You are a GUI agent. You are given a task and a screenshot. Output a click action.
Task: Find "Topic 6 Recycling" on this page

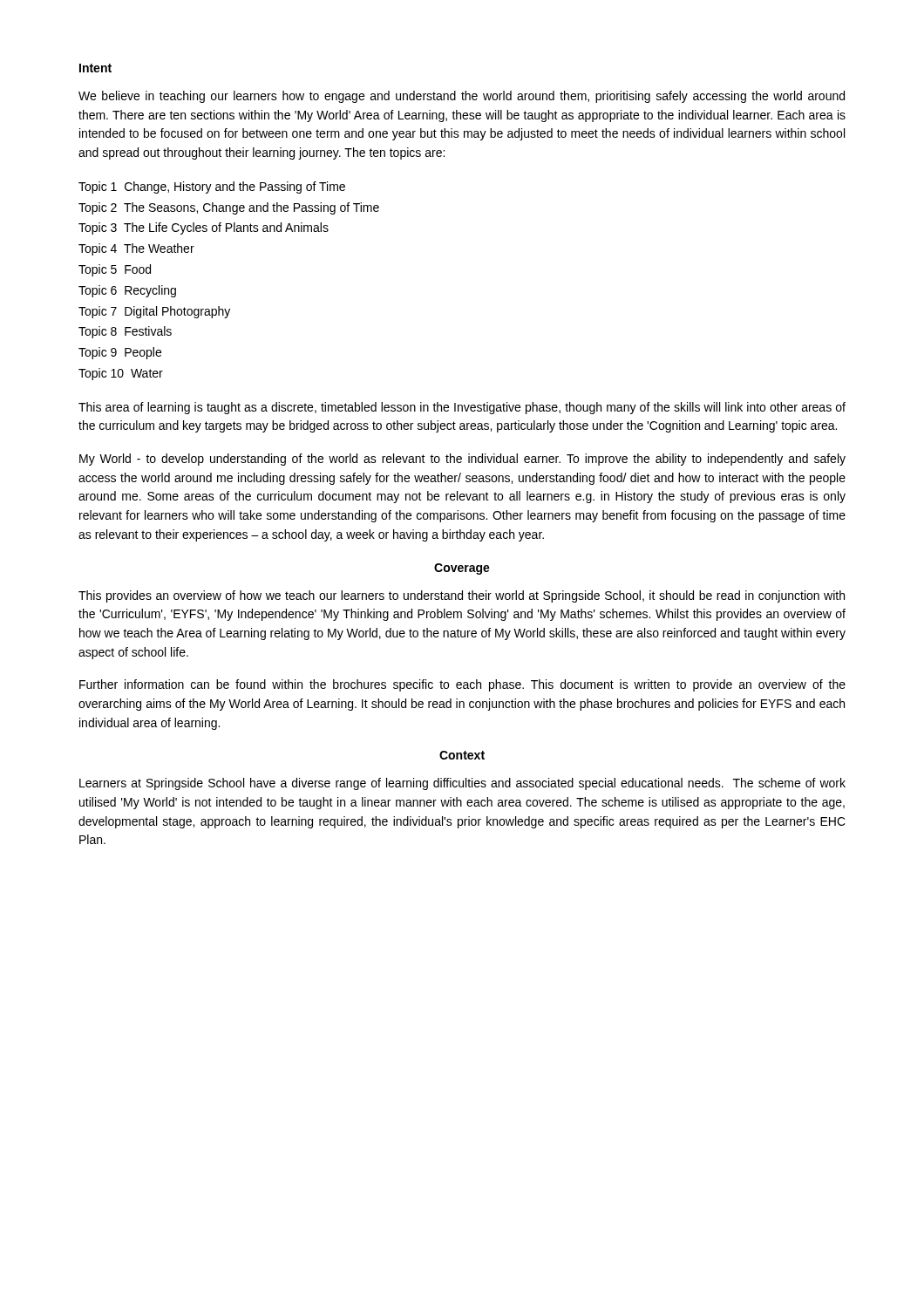point(128,290)
